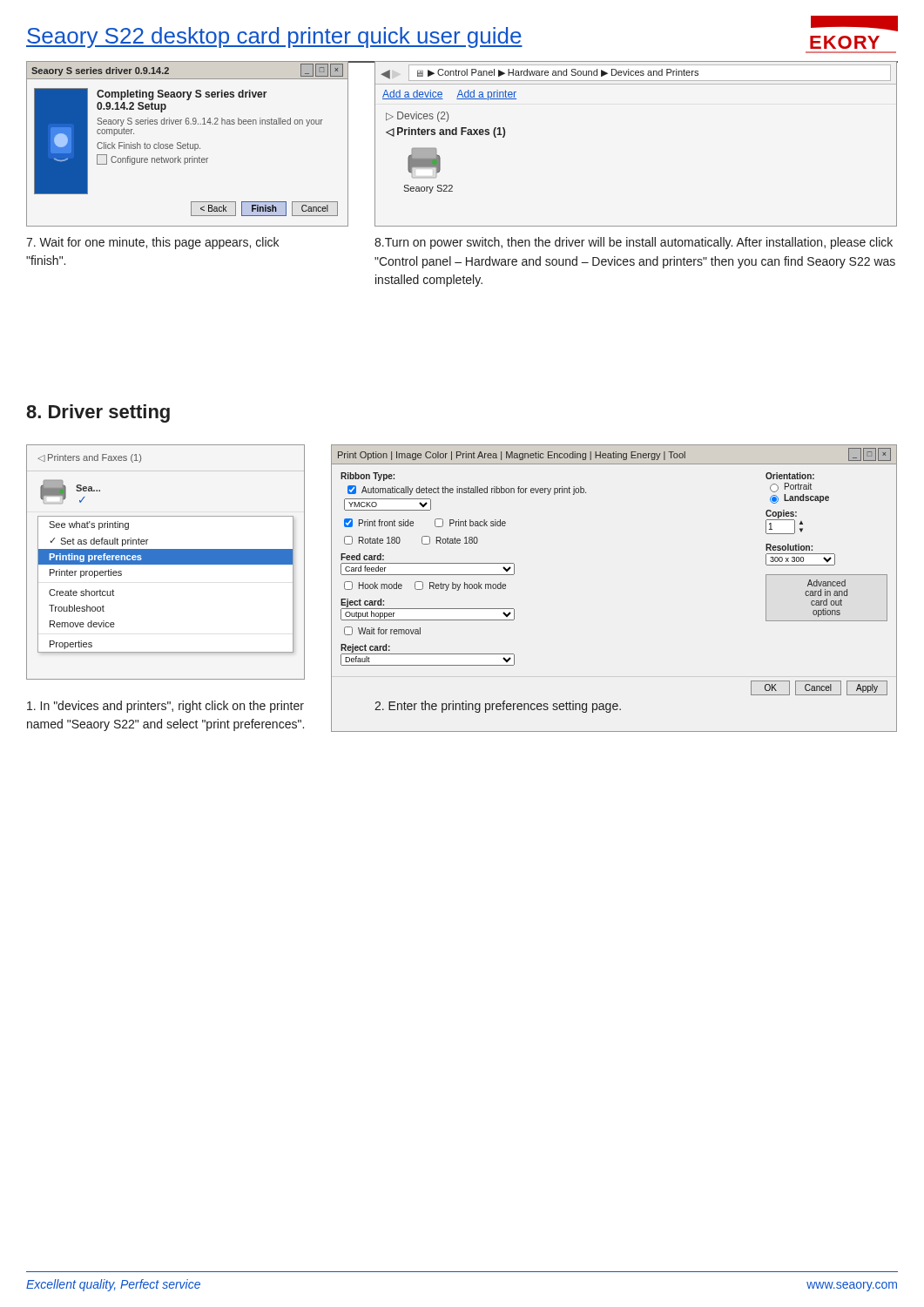The width and height of the screenshot is (924, 1307).
Task: Locate the title that reads "Seaory S22 desktop card printer quick"
Action: (x=274, y=35)
